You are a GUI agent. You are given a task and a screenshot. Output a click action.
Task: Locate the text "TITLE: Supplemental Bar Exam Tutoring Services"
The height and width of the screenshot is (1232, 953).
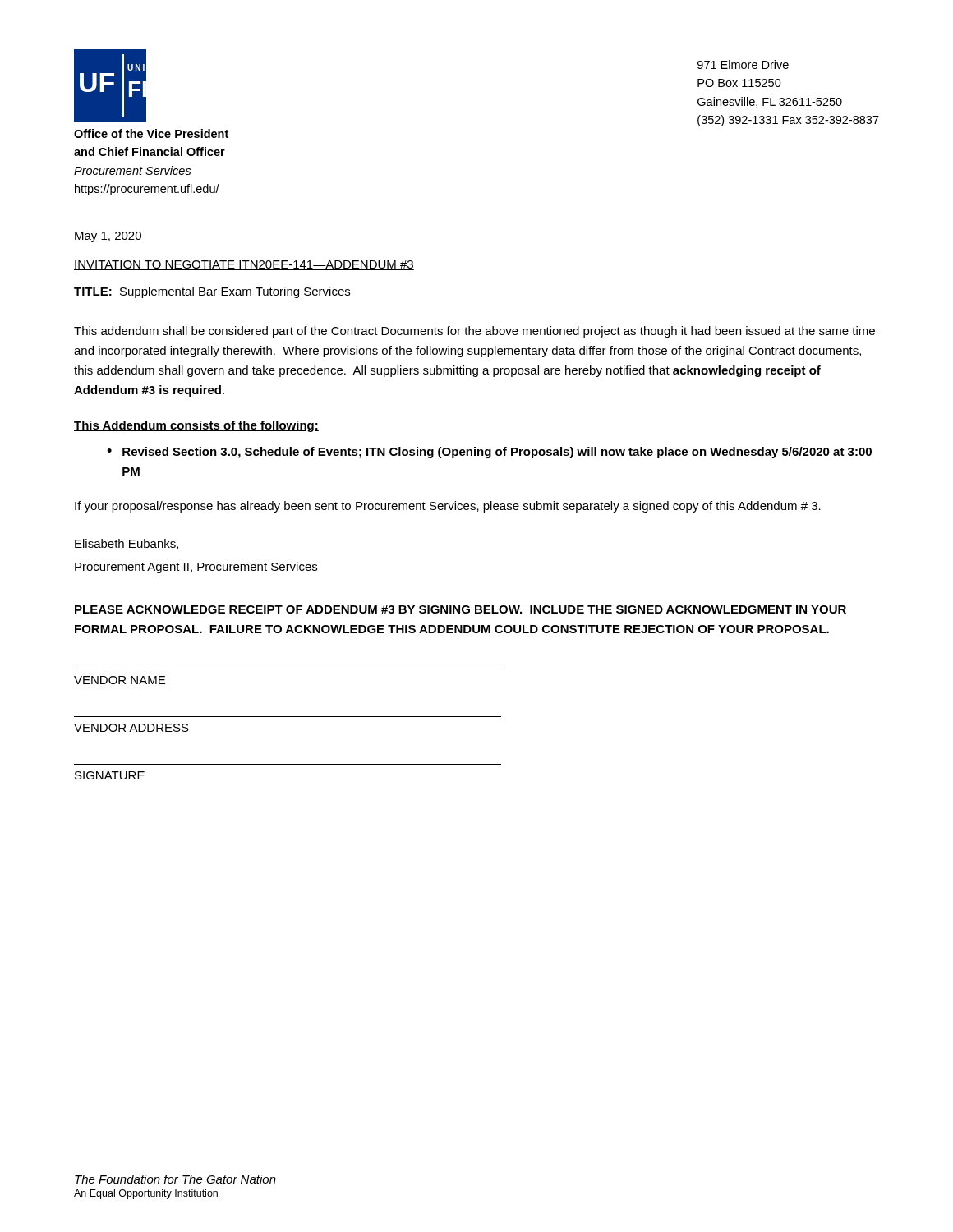pos(212,291)
